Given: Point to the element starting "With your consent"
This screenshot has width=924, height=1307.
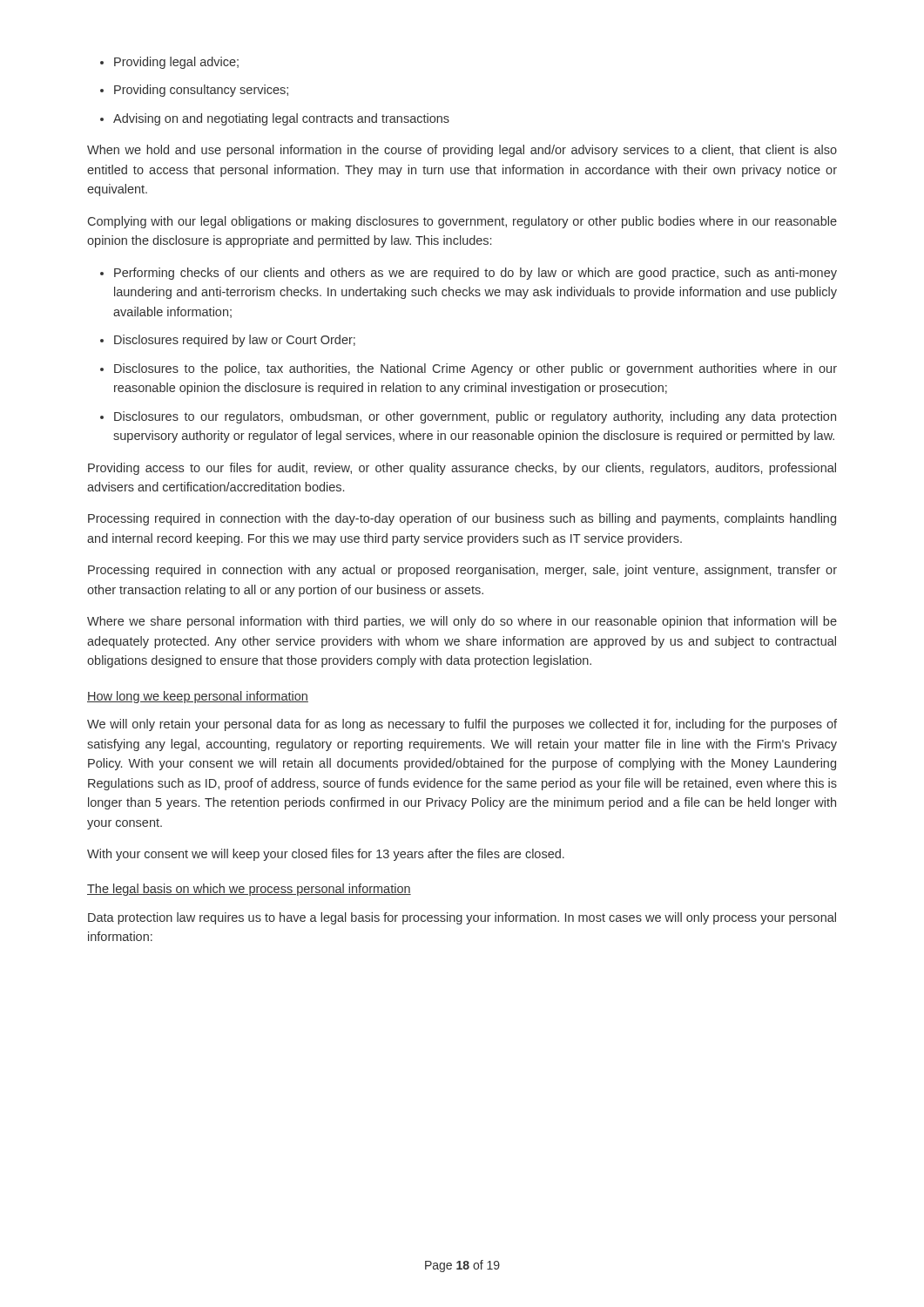Looking at the screenshot, I should pos(462,854).
